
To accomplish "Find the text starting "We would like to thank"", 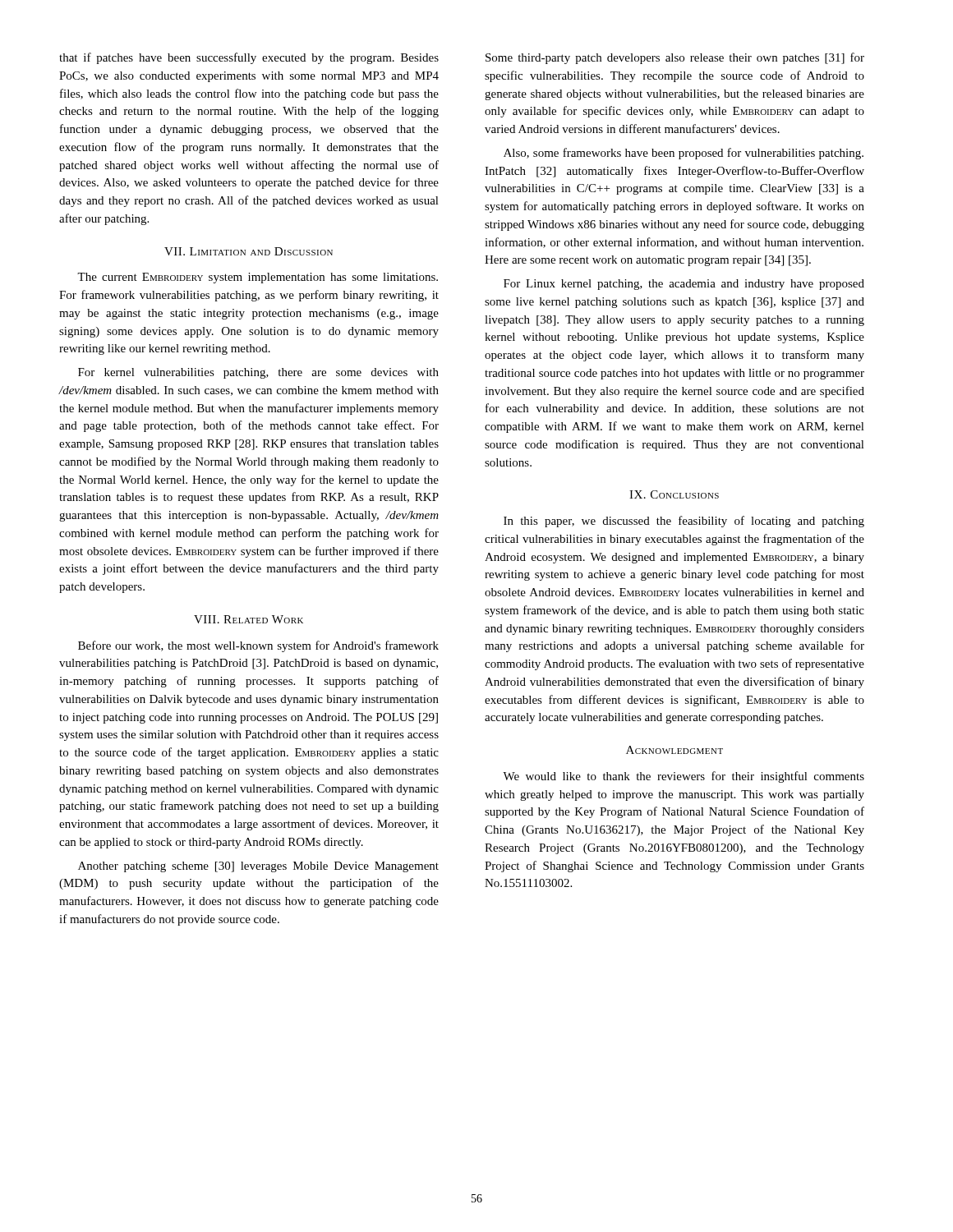I will pos(674,830).
